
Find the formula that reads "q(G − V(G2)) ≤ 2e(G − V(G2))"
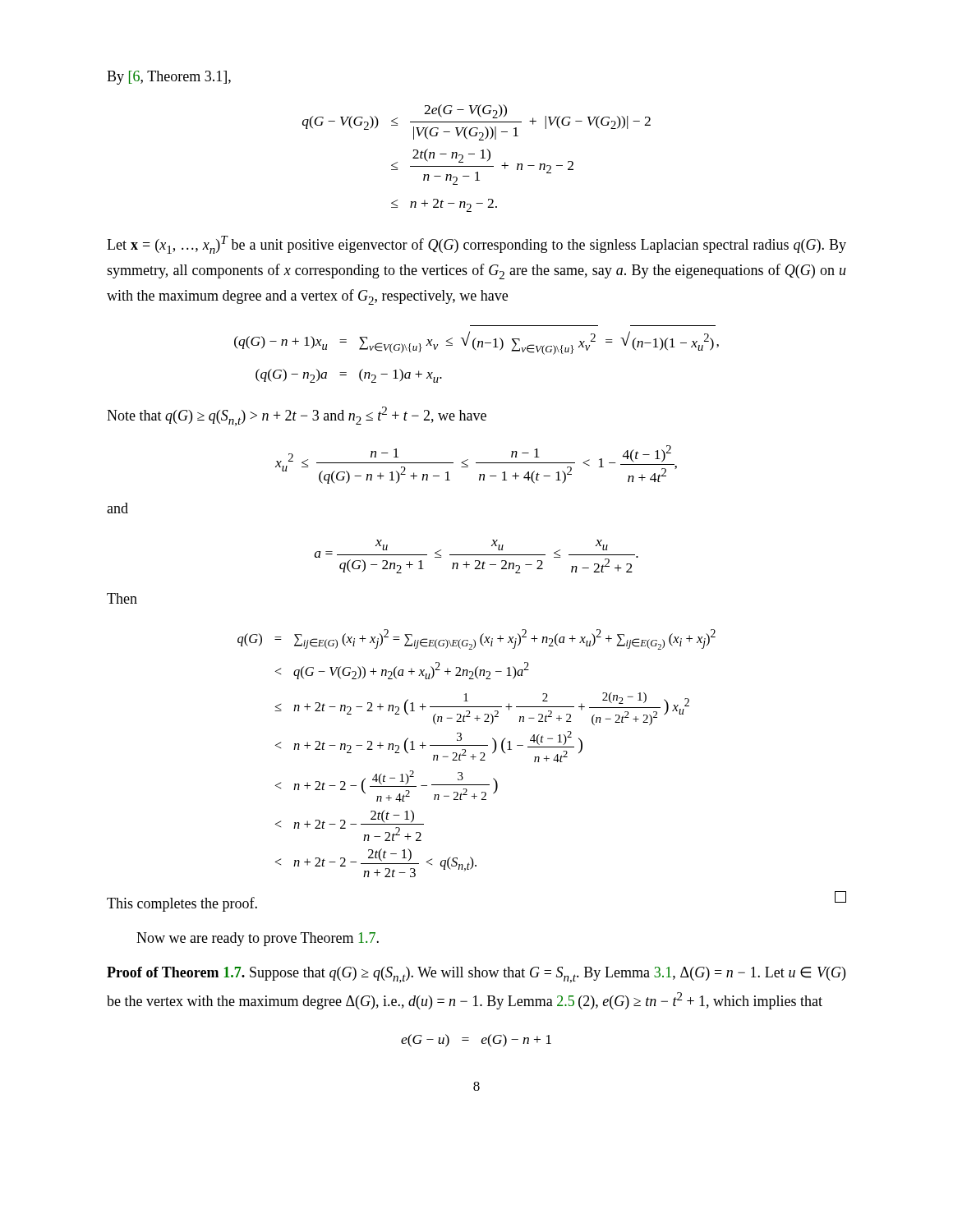pos(476,160)
